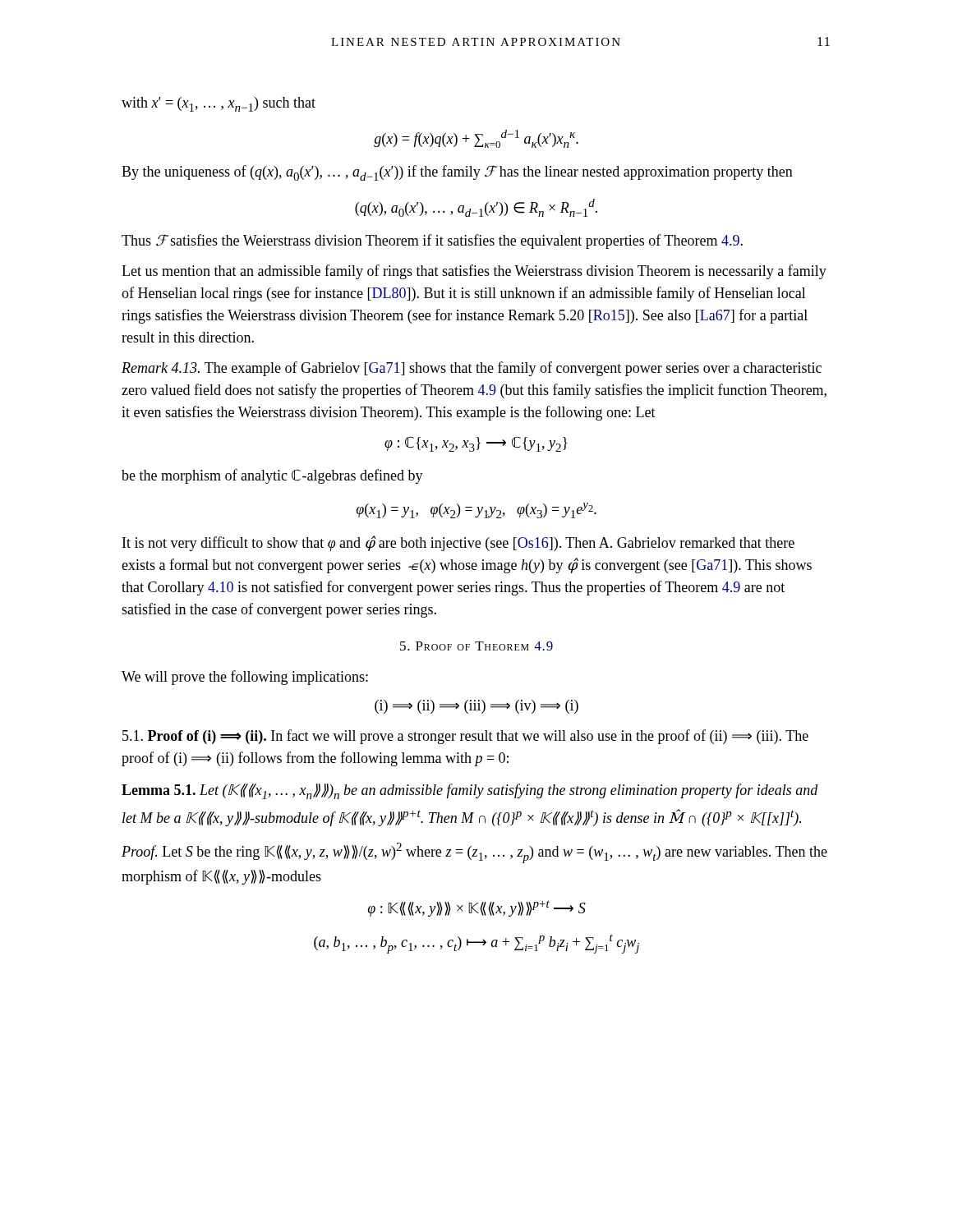The width and height of the screenshot is (953, 1232).
Task: Select the text block that reads "By the uniqueness of (q(x), a0(x′),"
Action: 457,173
